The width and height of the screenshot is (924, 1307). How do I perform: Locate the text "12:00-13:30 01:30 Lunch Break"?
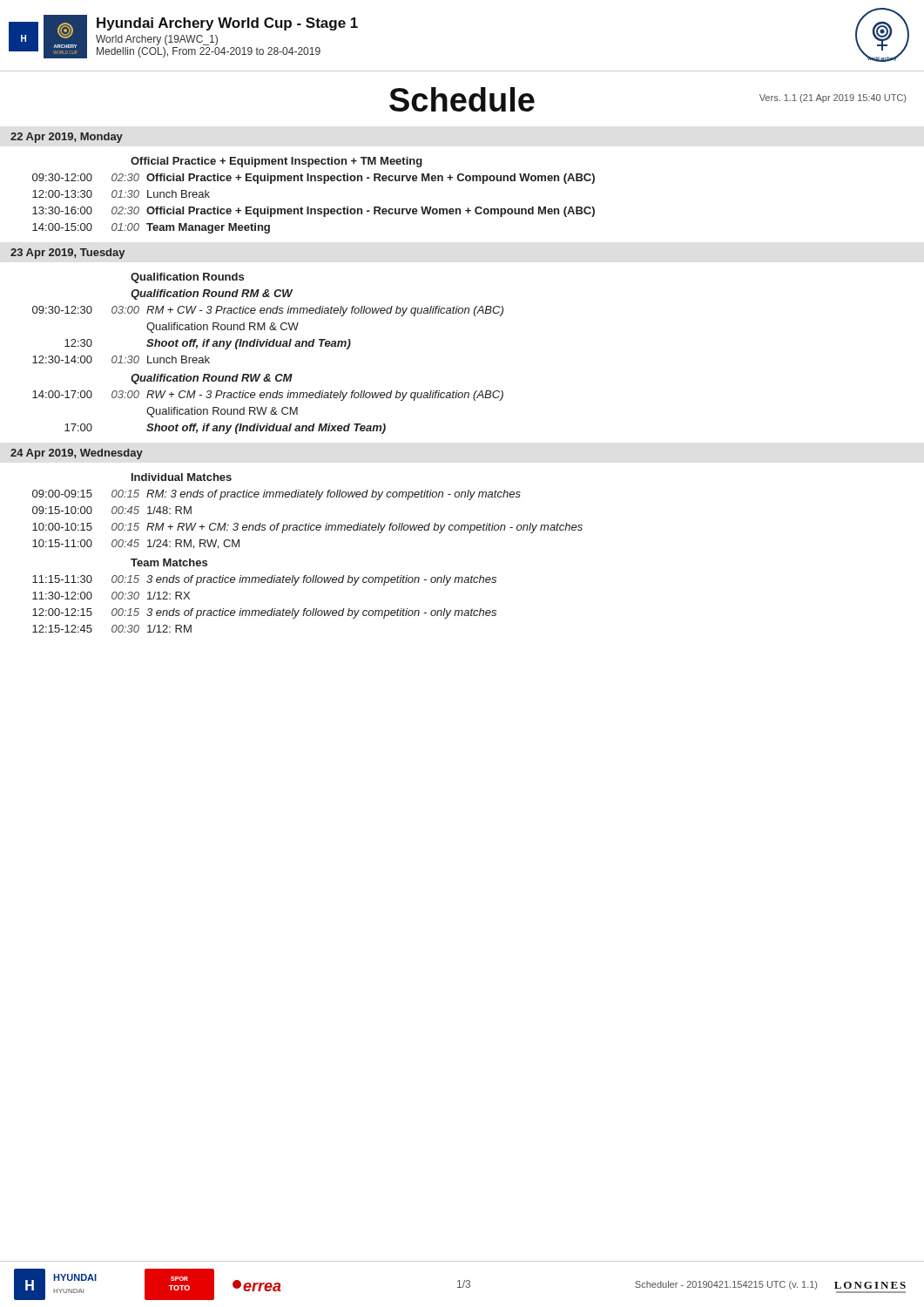point(112,194)
